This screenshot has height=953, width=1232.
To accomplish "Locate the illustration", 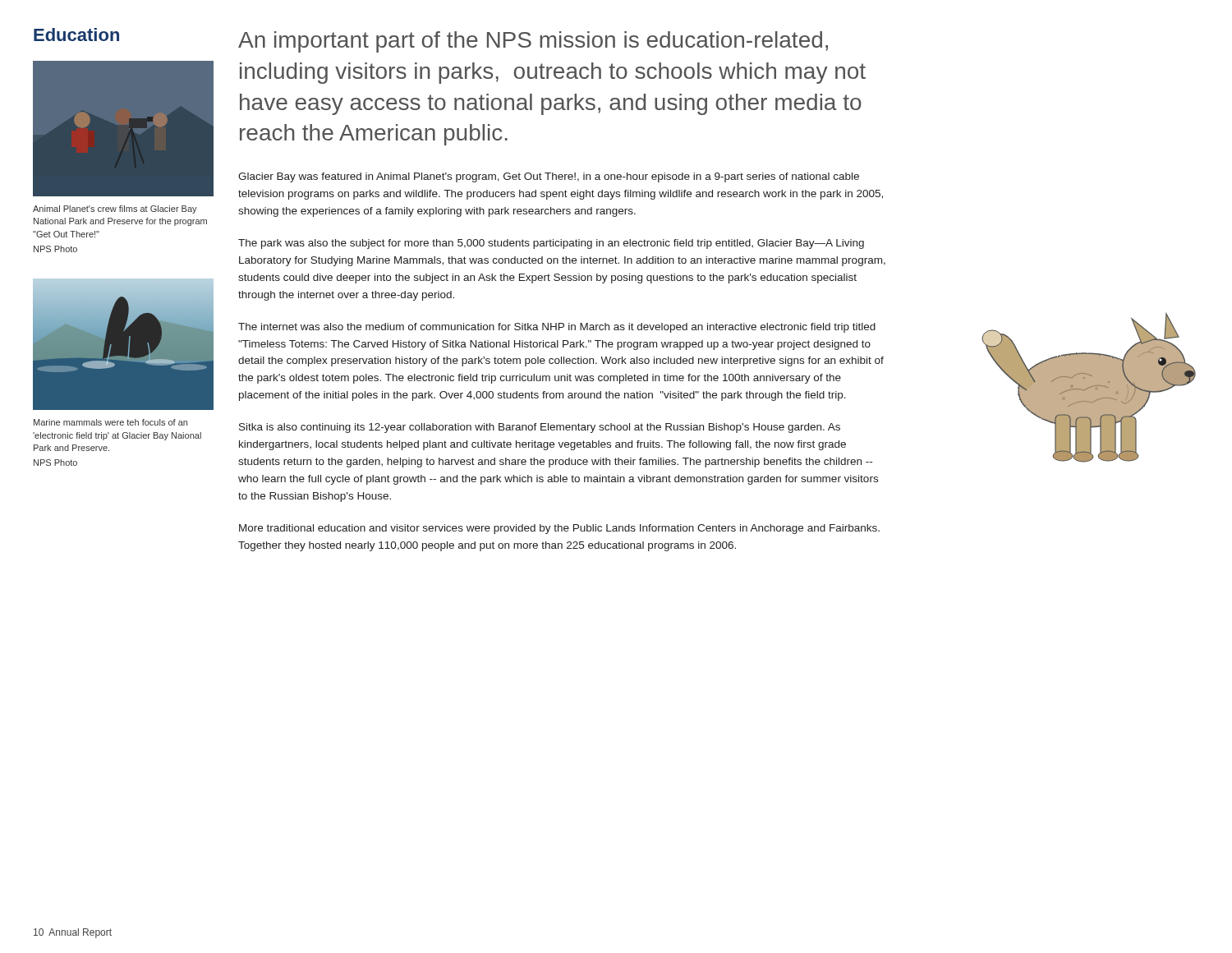I will pyautogui.click(x=1076, y=363).
